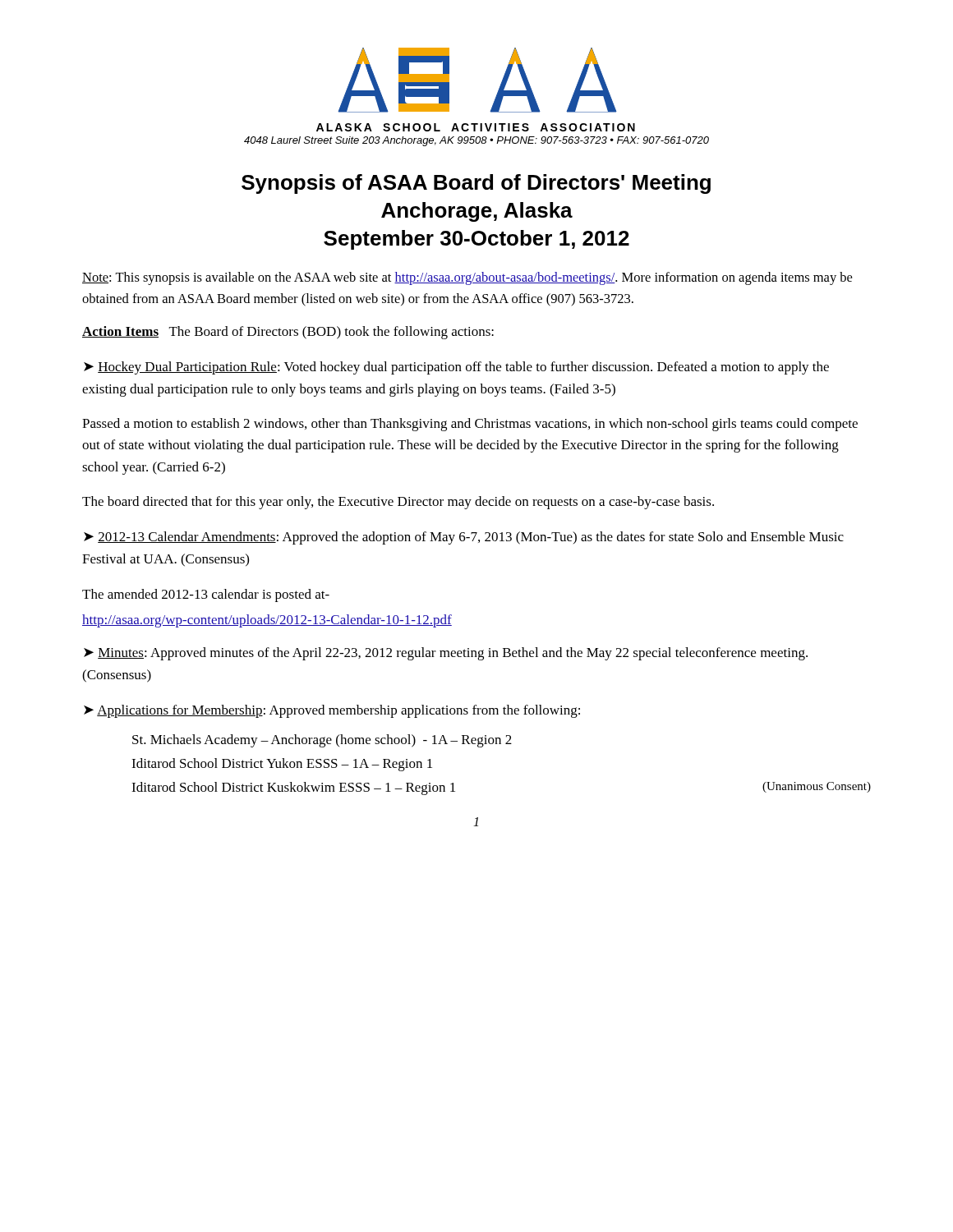
Task: Navigate to the text block starting "➤ Hockey Dual"
Action: tap(456, 377)
